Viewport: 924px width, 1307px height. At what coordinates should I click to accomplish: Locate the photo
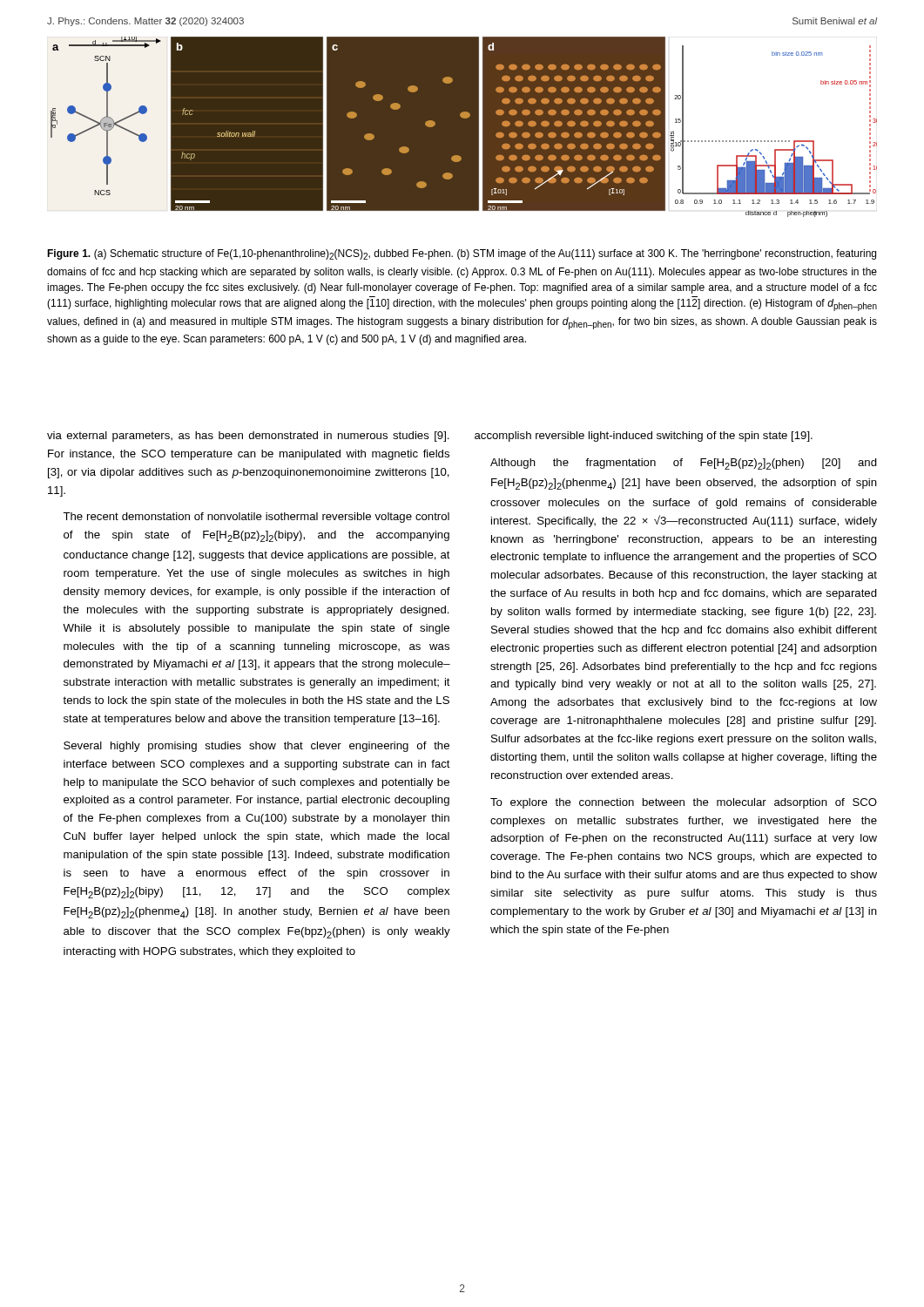(x=462, y=138)
